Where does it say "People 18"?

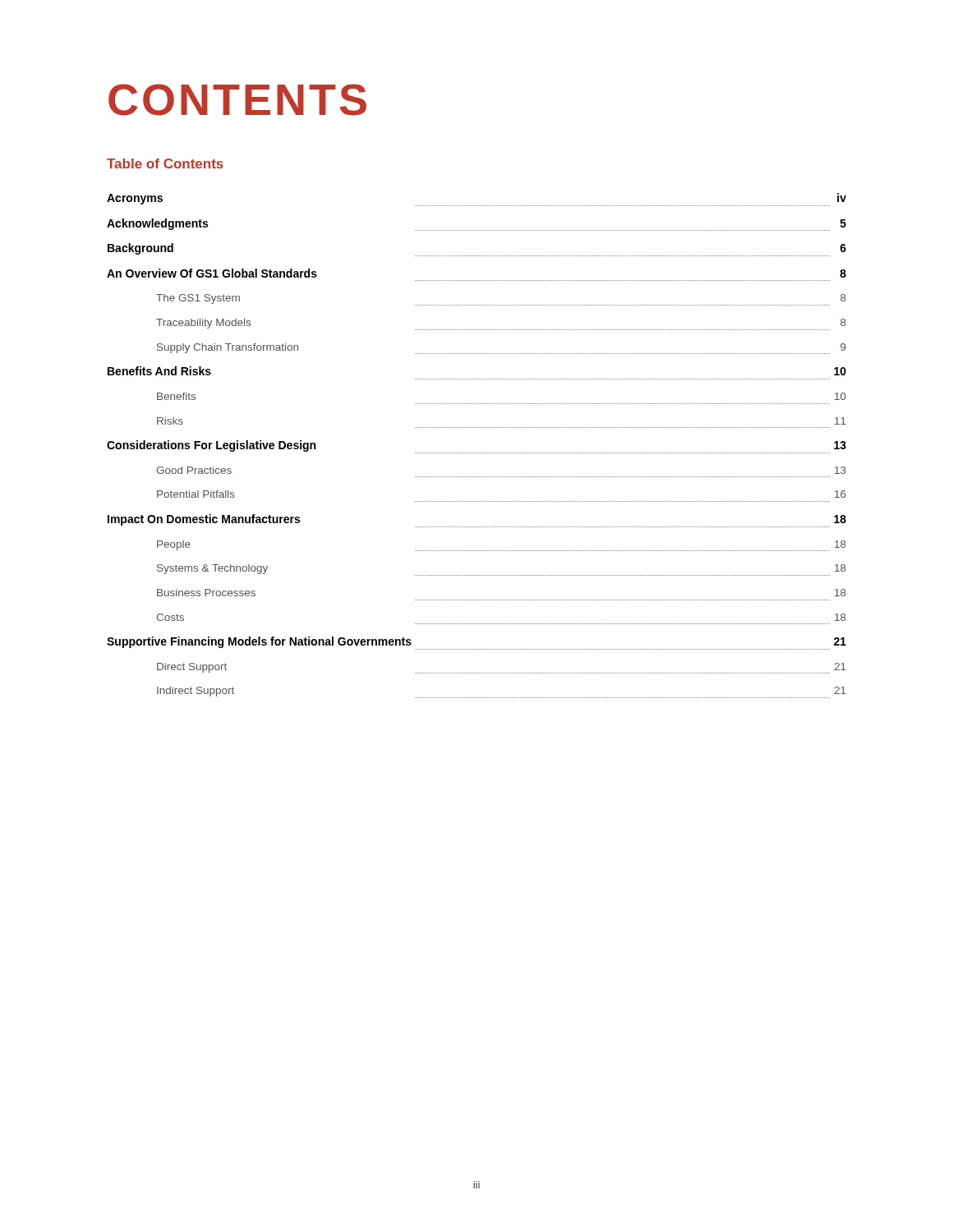click(476, 544)
